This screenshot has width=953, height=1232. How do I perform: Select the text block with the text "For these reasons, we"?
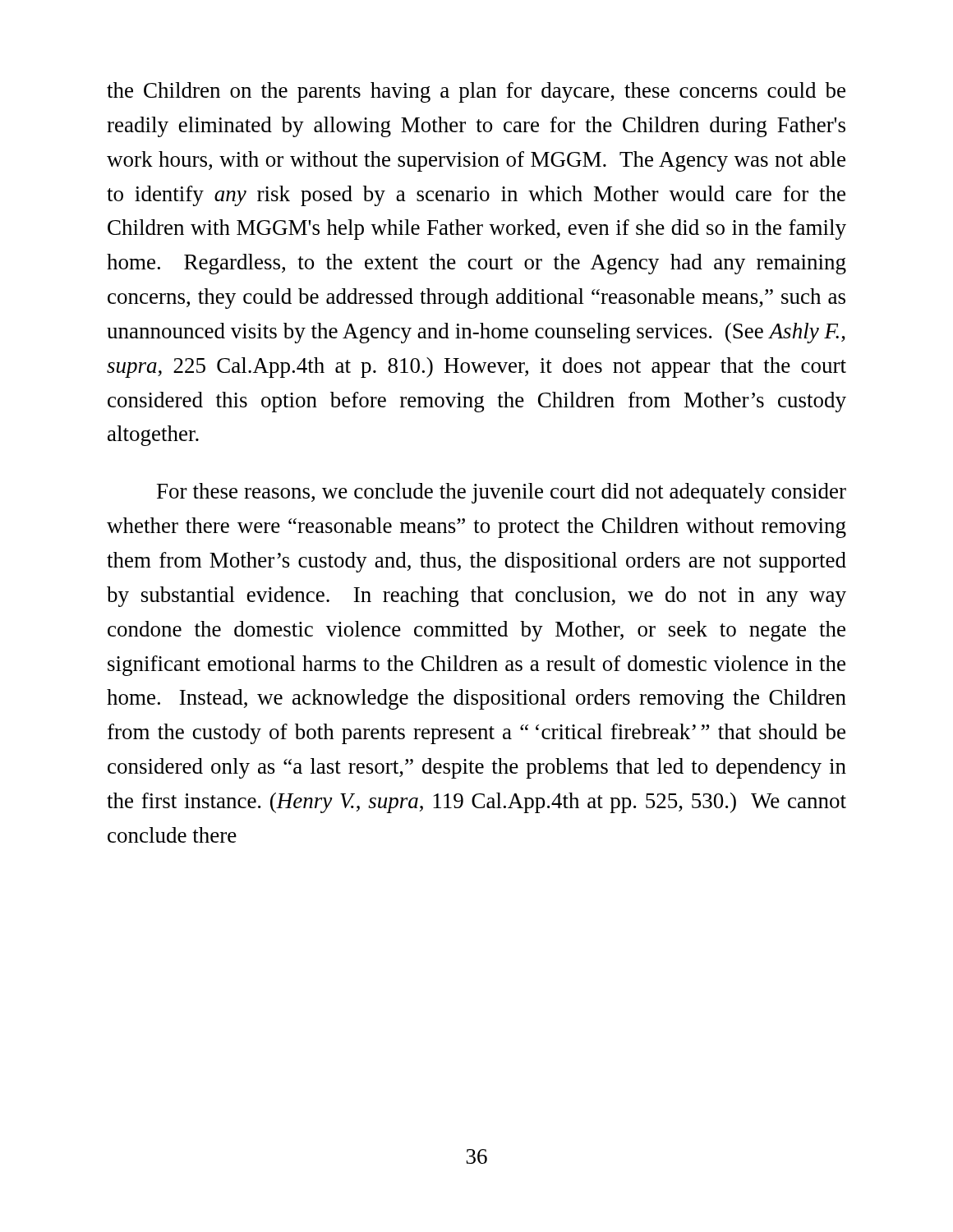[476, 664]
